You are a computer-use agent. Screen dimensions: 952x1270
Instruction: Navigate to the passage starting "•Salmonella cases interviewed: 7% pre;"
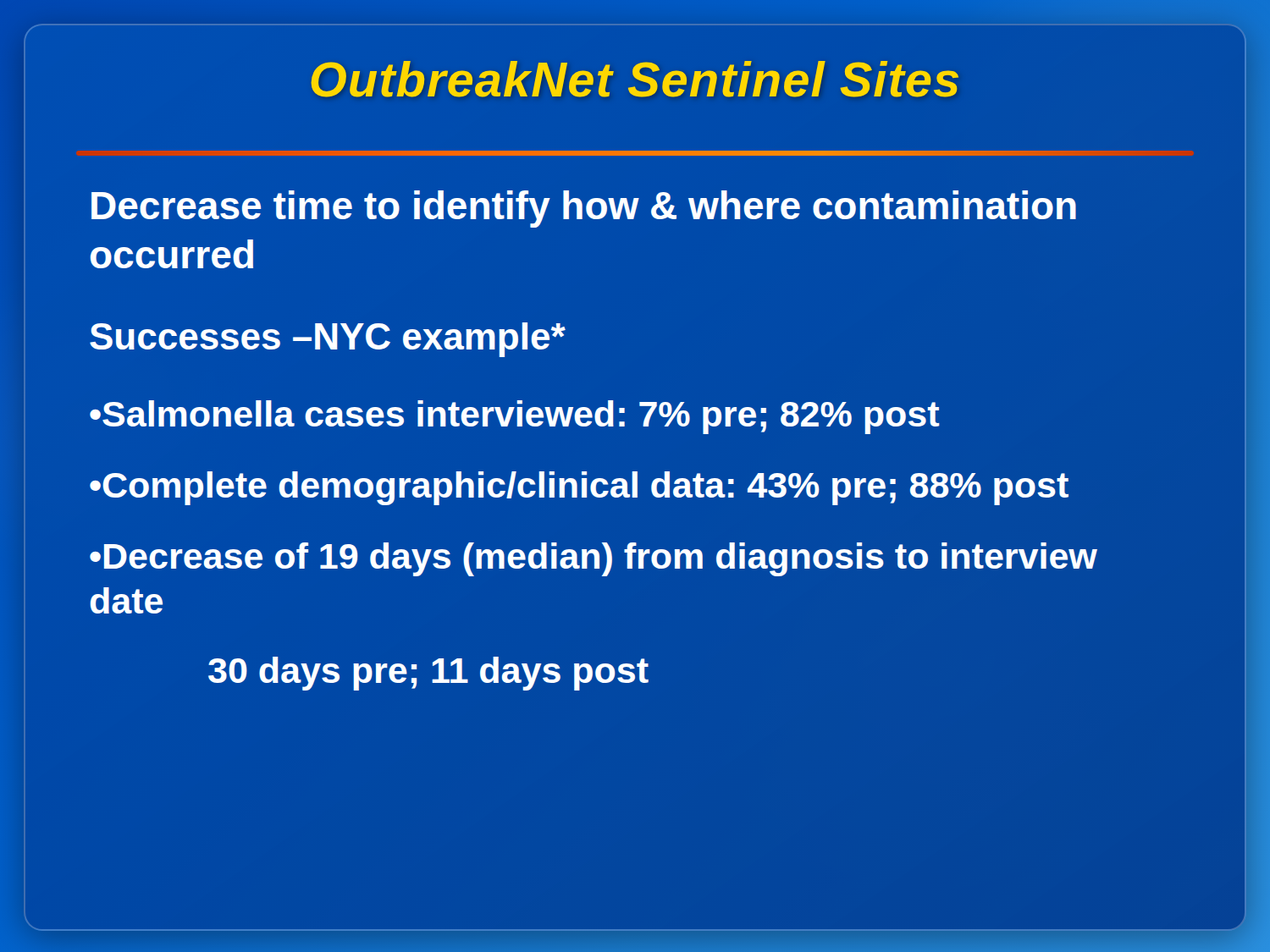(514, 414)
